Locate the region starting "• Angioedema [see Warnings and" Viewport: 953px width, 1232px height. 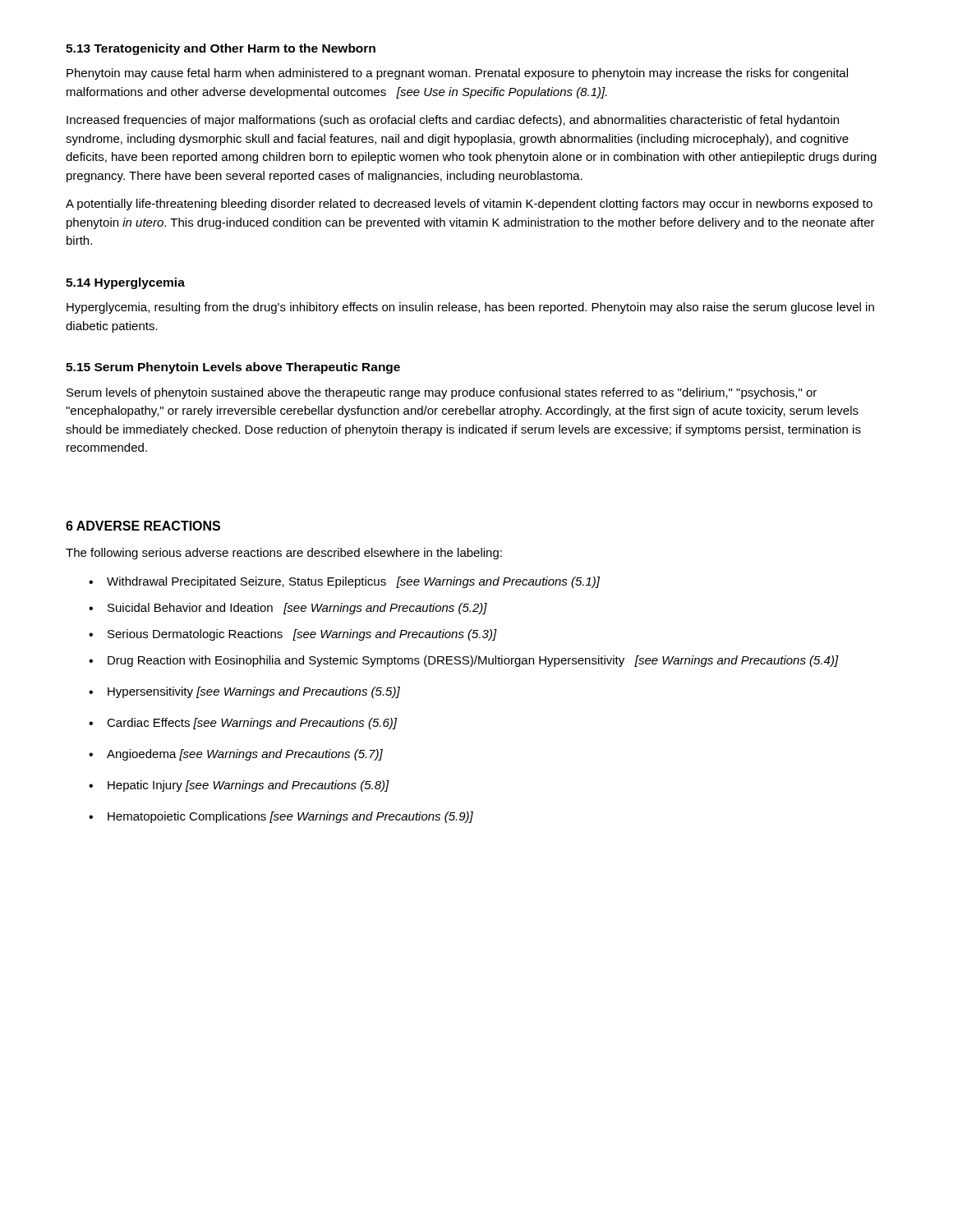coord(236,755)
